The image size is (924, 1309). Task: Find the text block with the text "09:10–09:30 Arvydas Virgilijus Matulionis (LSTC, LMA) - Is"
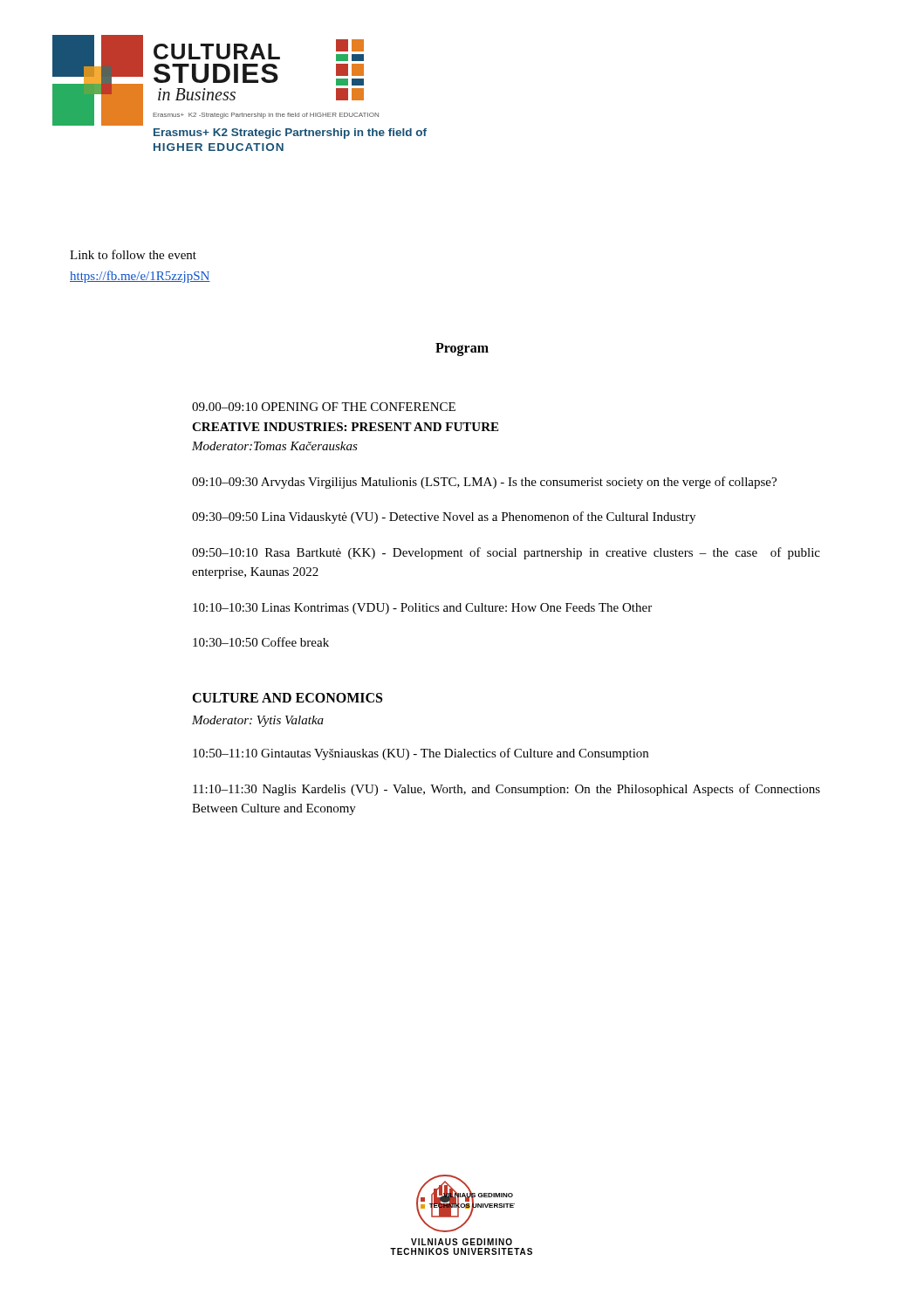485,481
